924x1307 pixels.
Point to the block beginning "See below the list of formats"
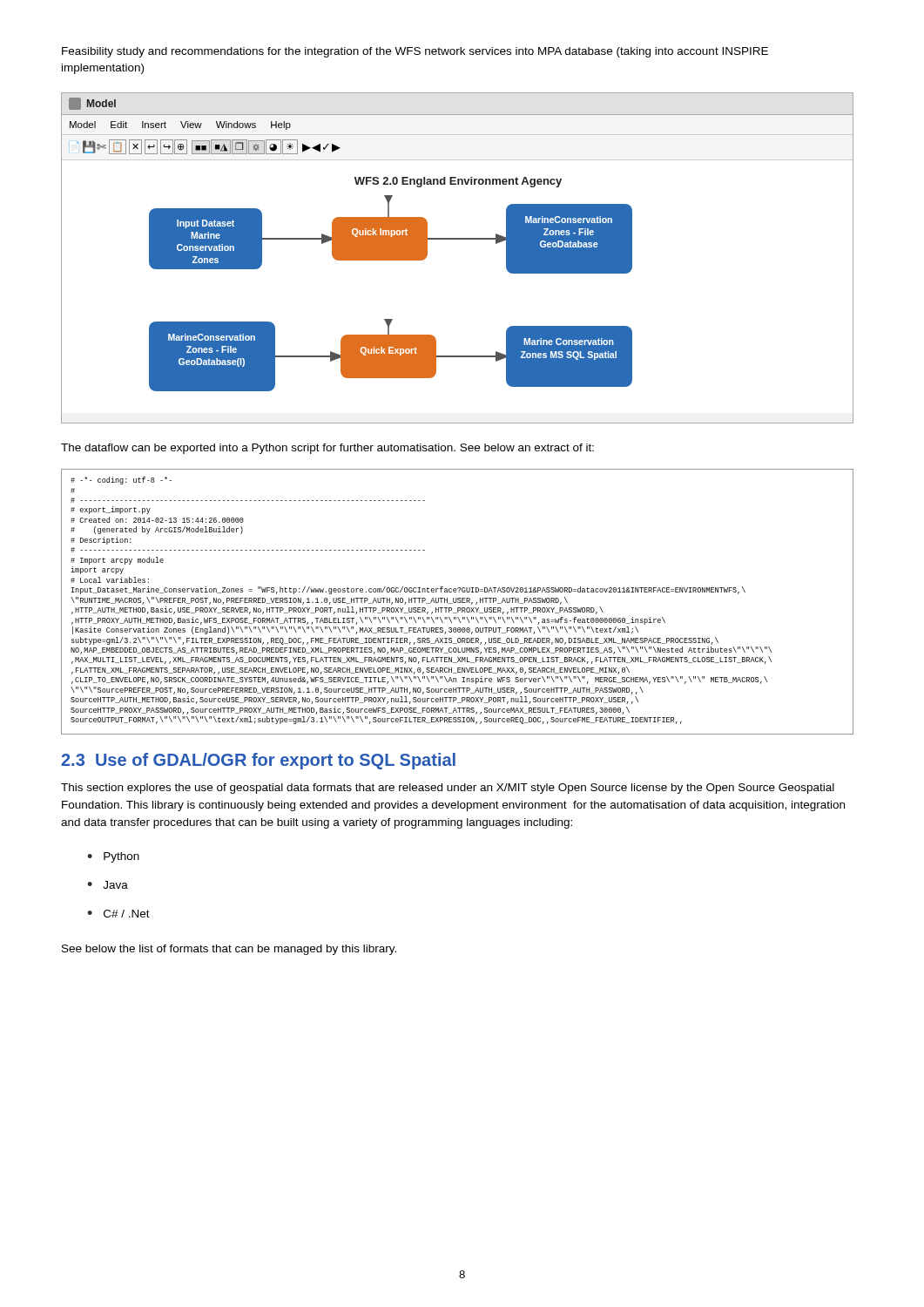[229, 948]
